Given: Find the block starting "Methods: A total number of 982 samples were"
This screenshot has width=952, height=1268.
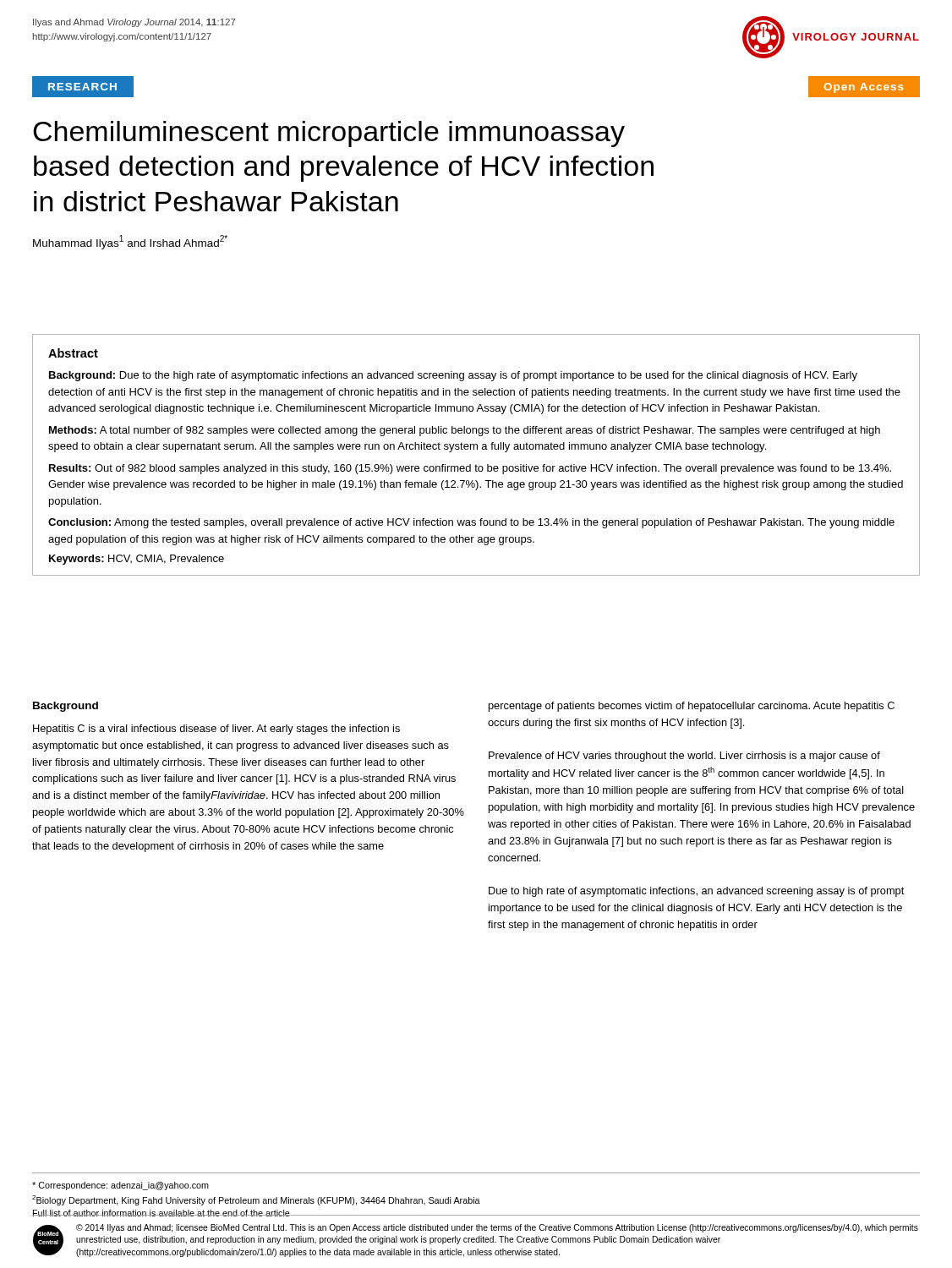Looking at the screenshot, I should pos(464,438).
